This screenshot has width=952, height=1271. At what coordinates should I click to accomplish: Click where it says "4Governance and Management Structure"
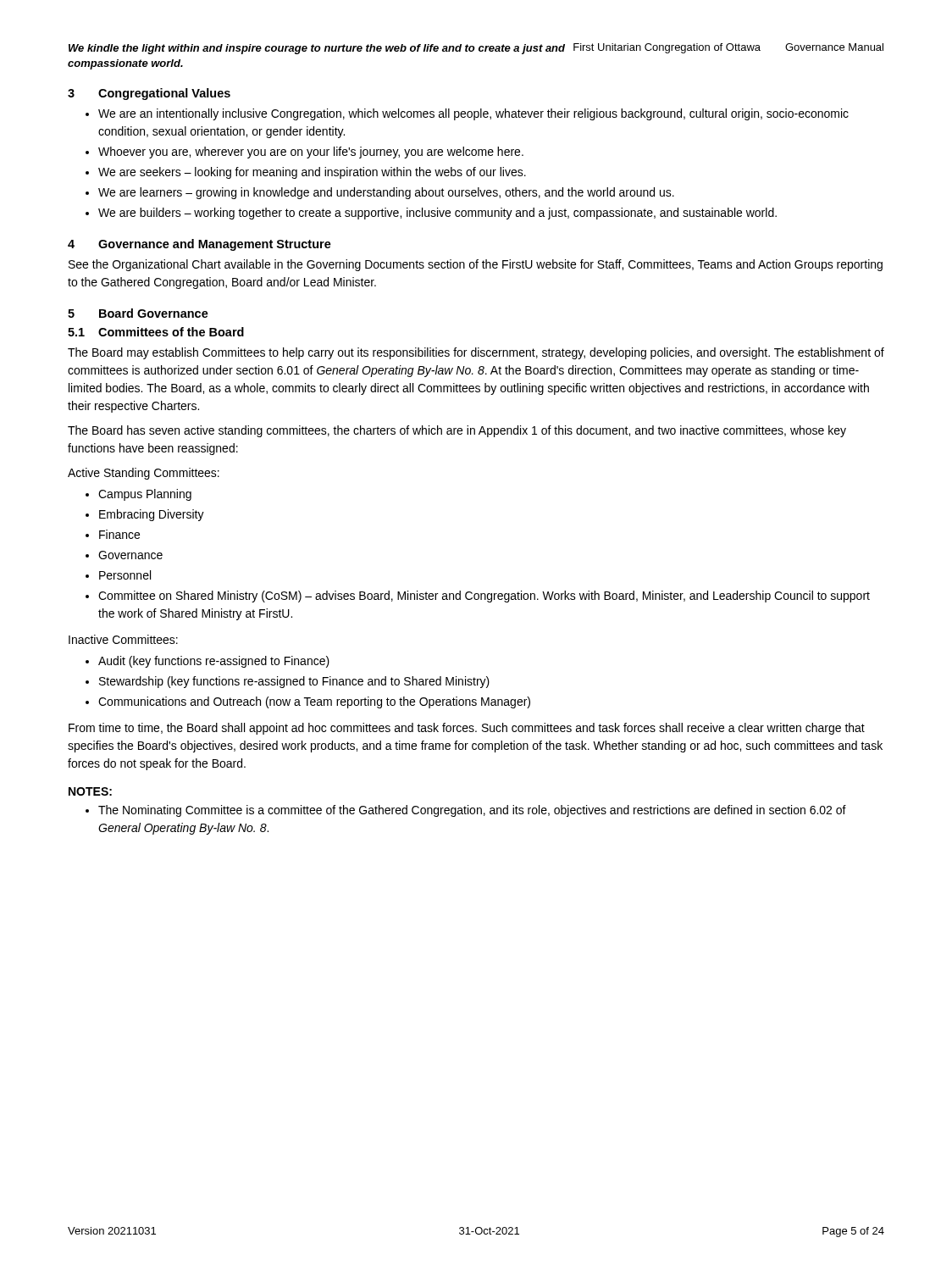[x=199, y=244]
